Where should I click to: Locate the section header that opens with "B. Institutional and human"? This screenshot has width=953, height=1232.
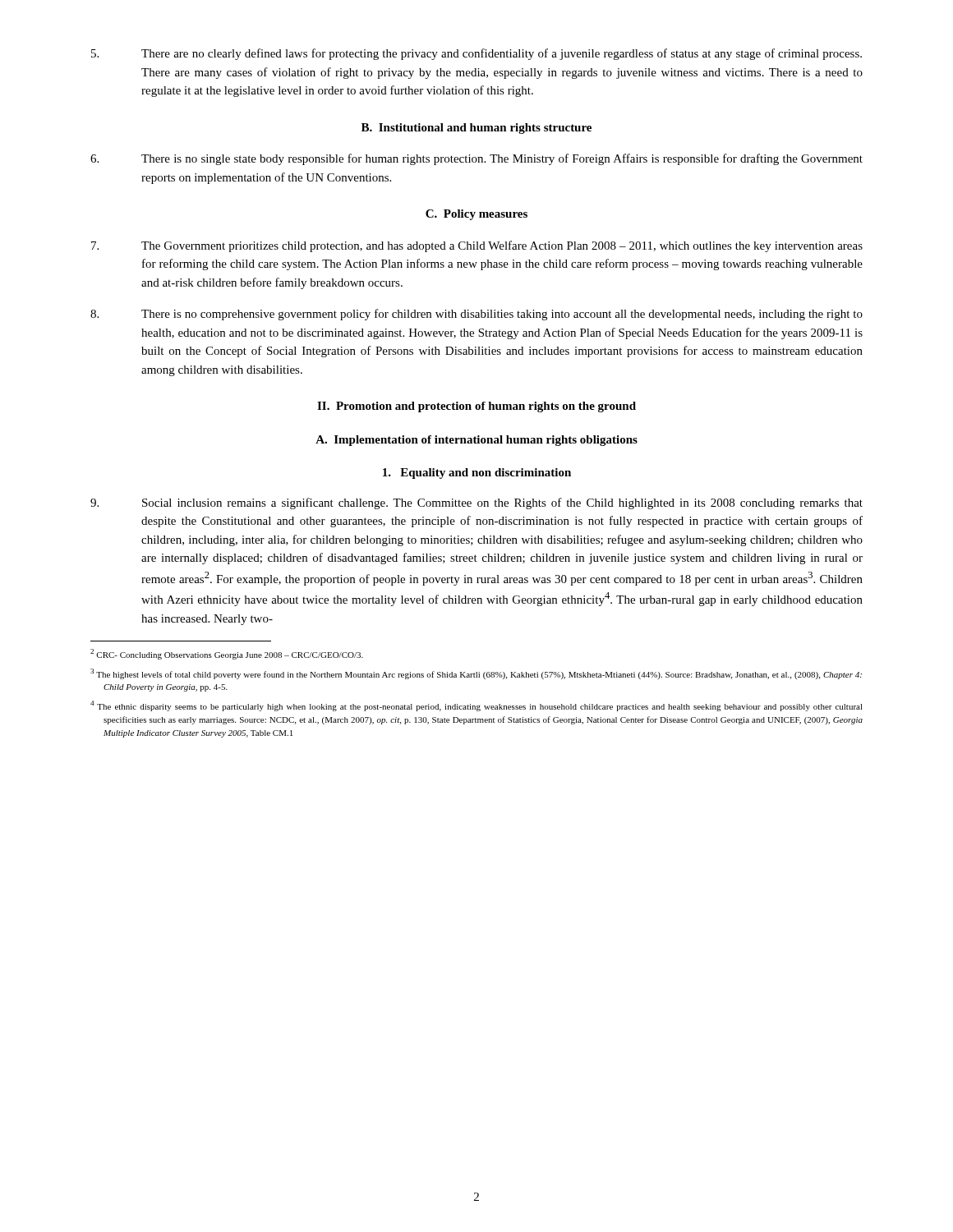pos(476,127)
